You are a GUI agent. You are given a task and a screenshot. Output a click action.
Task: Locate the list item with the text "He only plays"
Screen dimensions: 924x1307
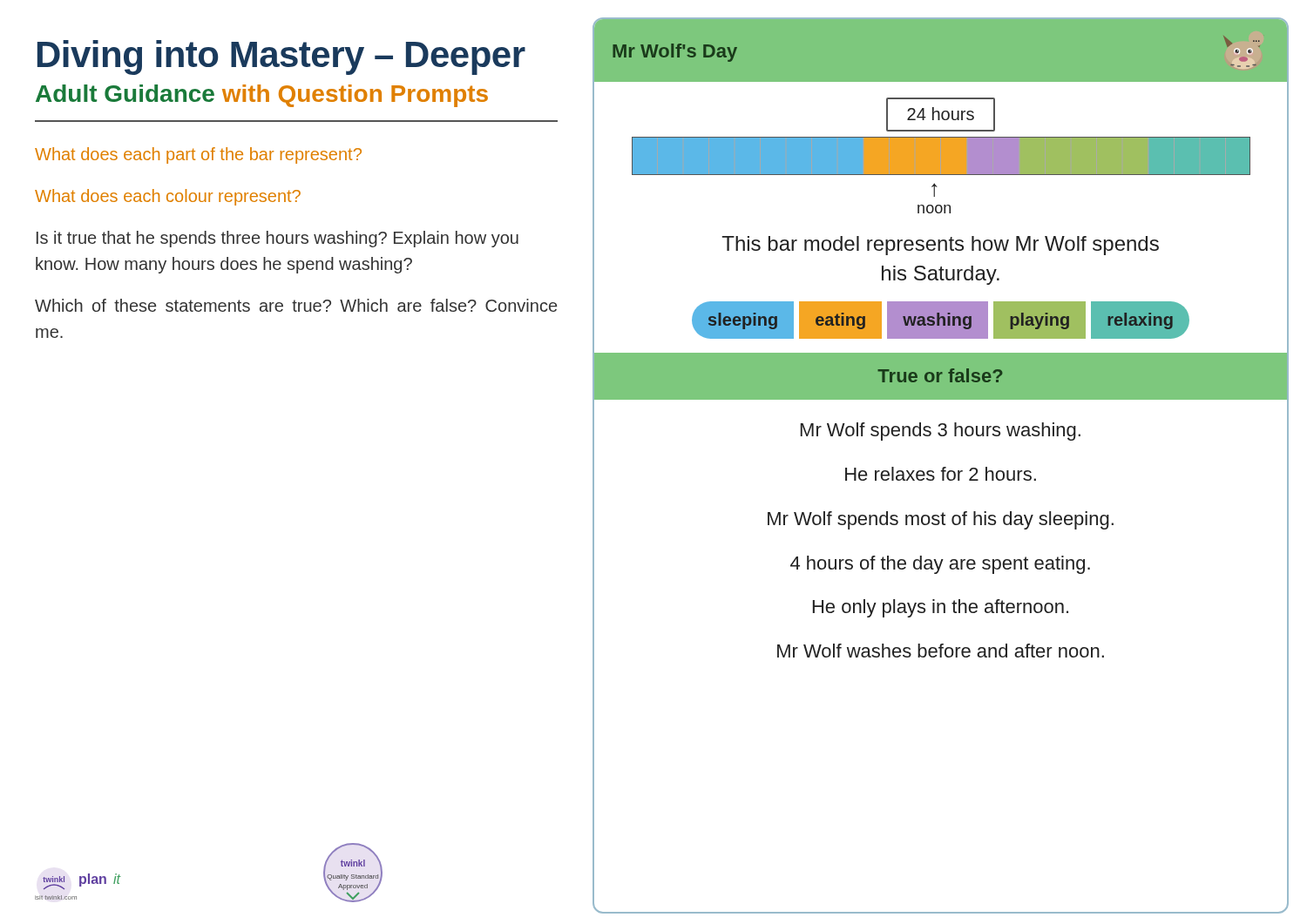(941, 607)
